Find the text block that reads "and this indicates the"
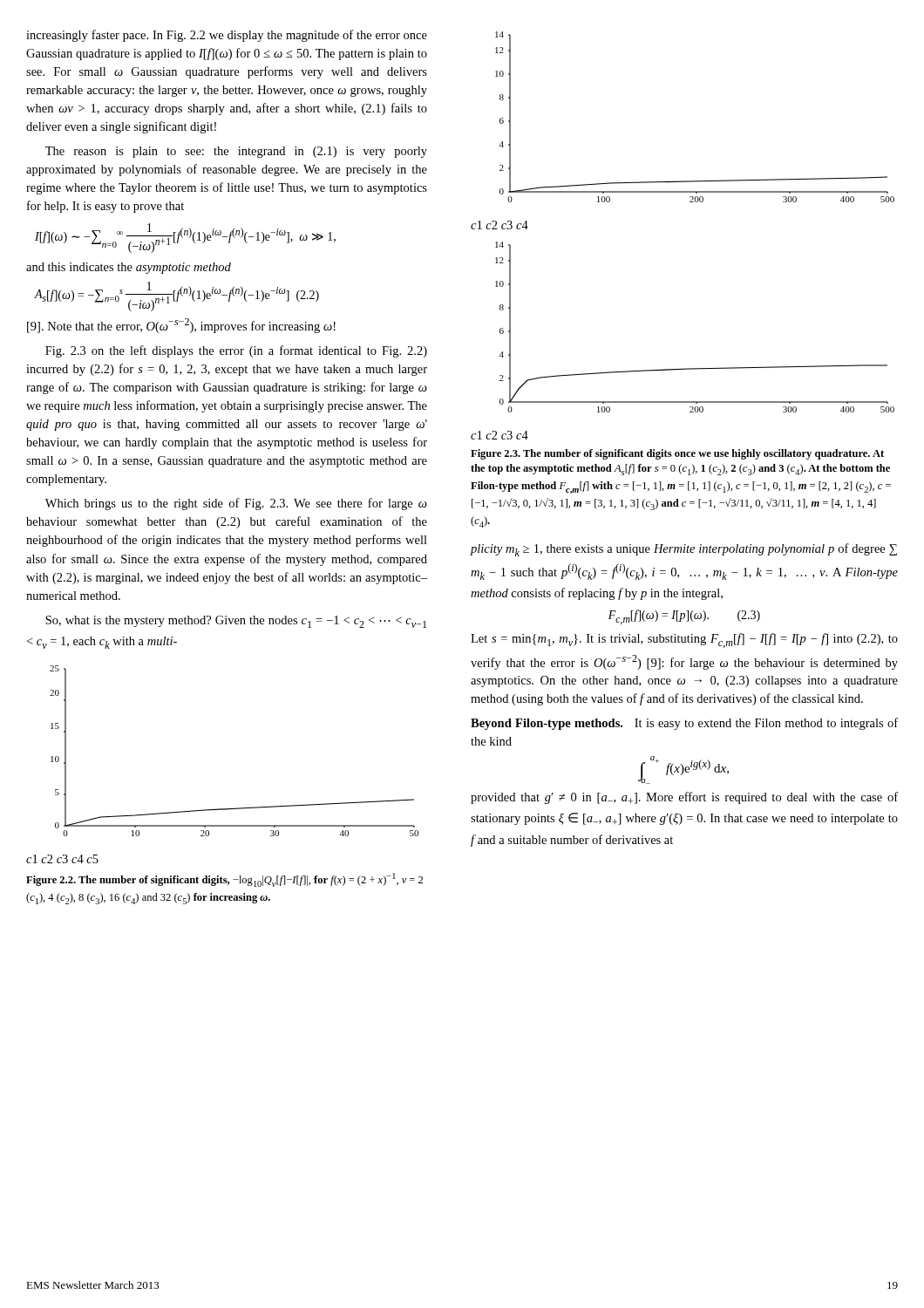 coord(227,267)
